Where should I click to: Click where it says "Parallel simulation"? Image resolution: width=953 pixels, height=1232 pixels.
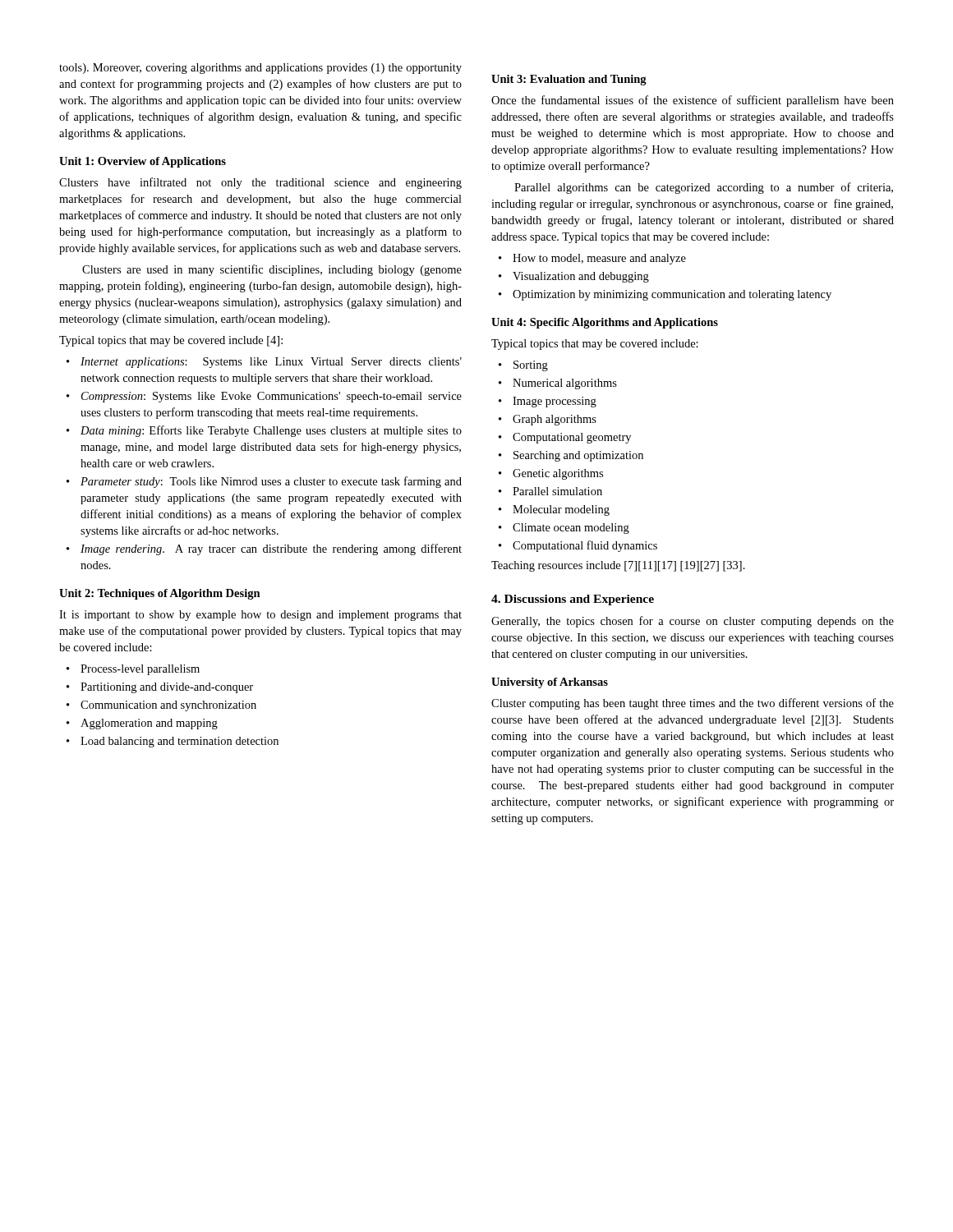pos(557,491)
